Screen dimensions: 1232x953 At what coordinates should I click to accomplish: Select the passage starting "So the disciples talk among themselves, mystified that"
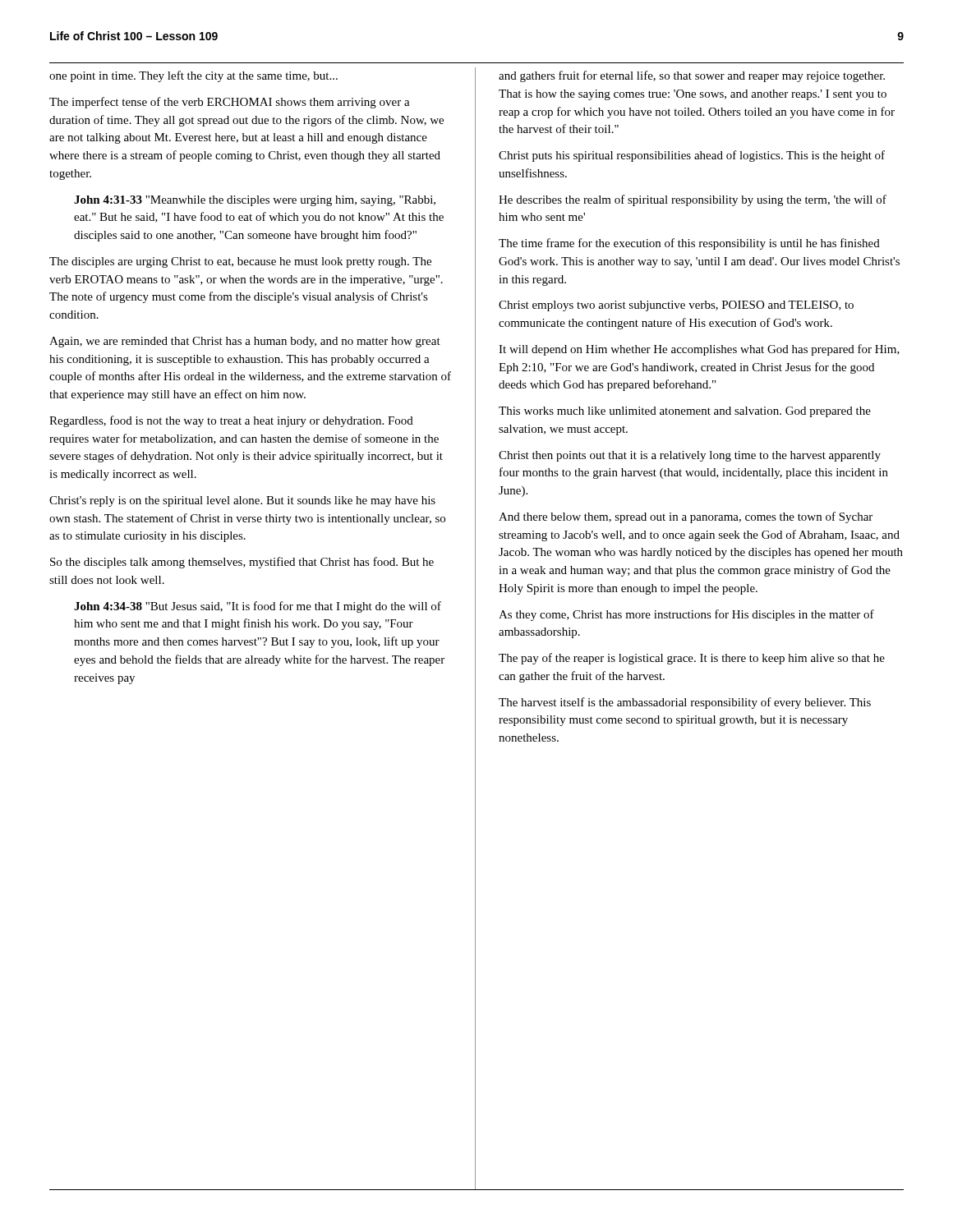pyautogui.click(x=242, y=571)
